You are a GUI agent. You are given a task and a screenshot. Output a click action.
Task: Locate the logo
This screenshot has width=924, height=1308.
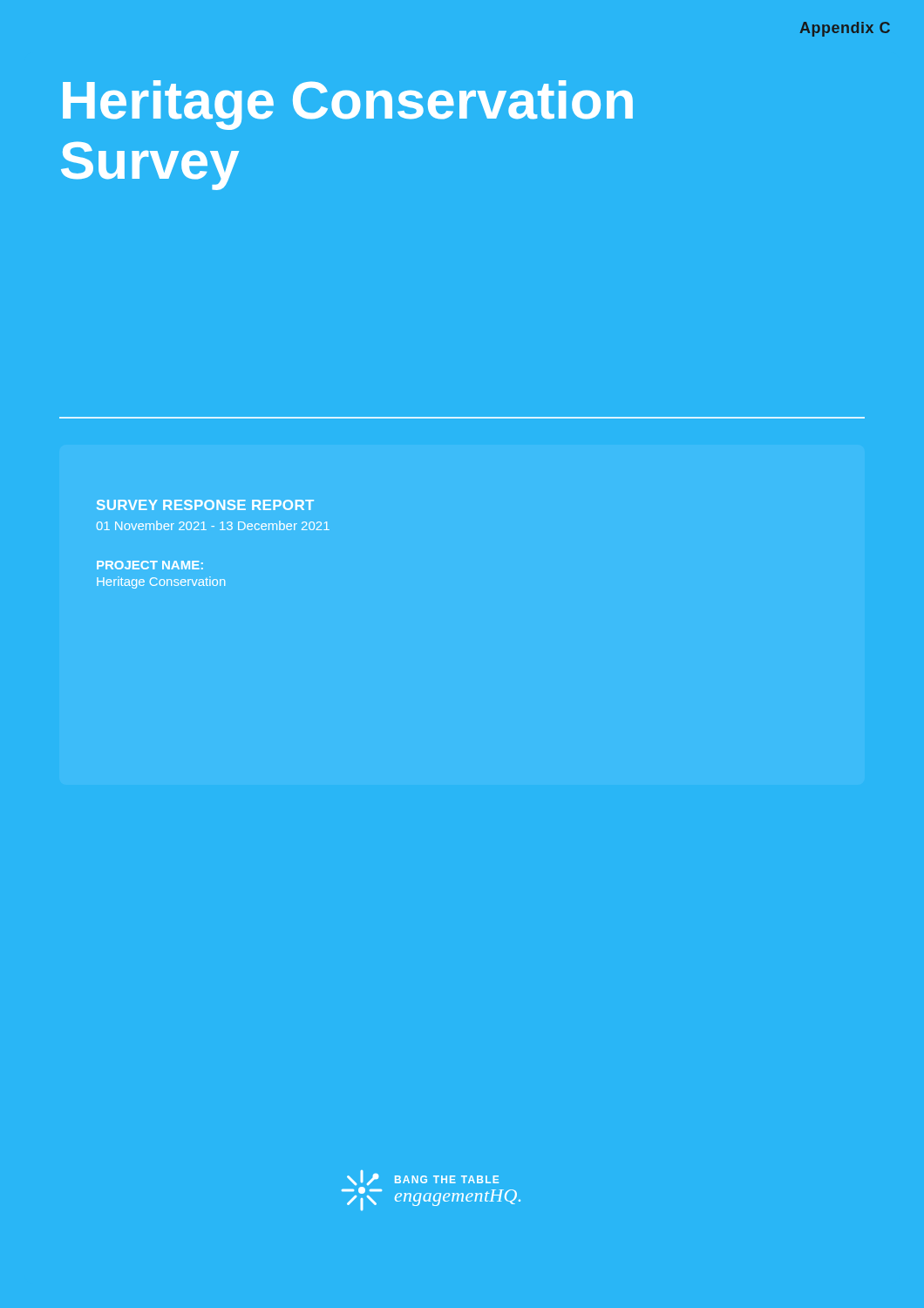tap(462, 1190)
